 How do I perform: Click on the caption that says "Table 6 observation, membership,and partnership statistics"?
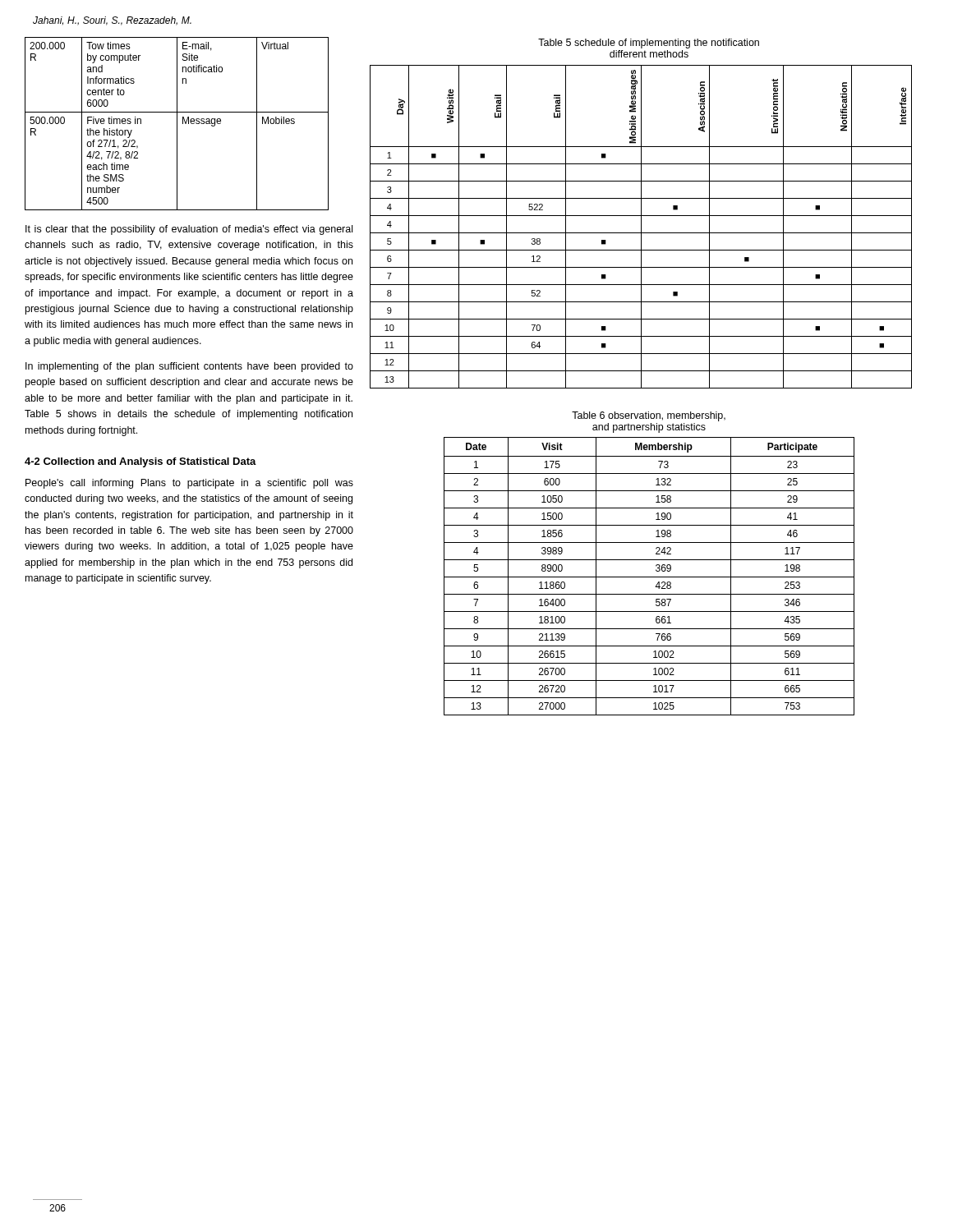pyautogui.click(x=649, y=421)
